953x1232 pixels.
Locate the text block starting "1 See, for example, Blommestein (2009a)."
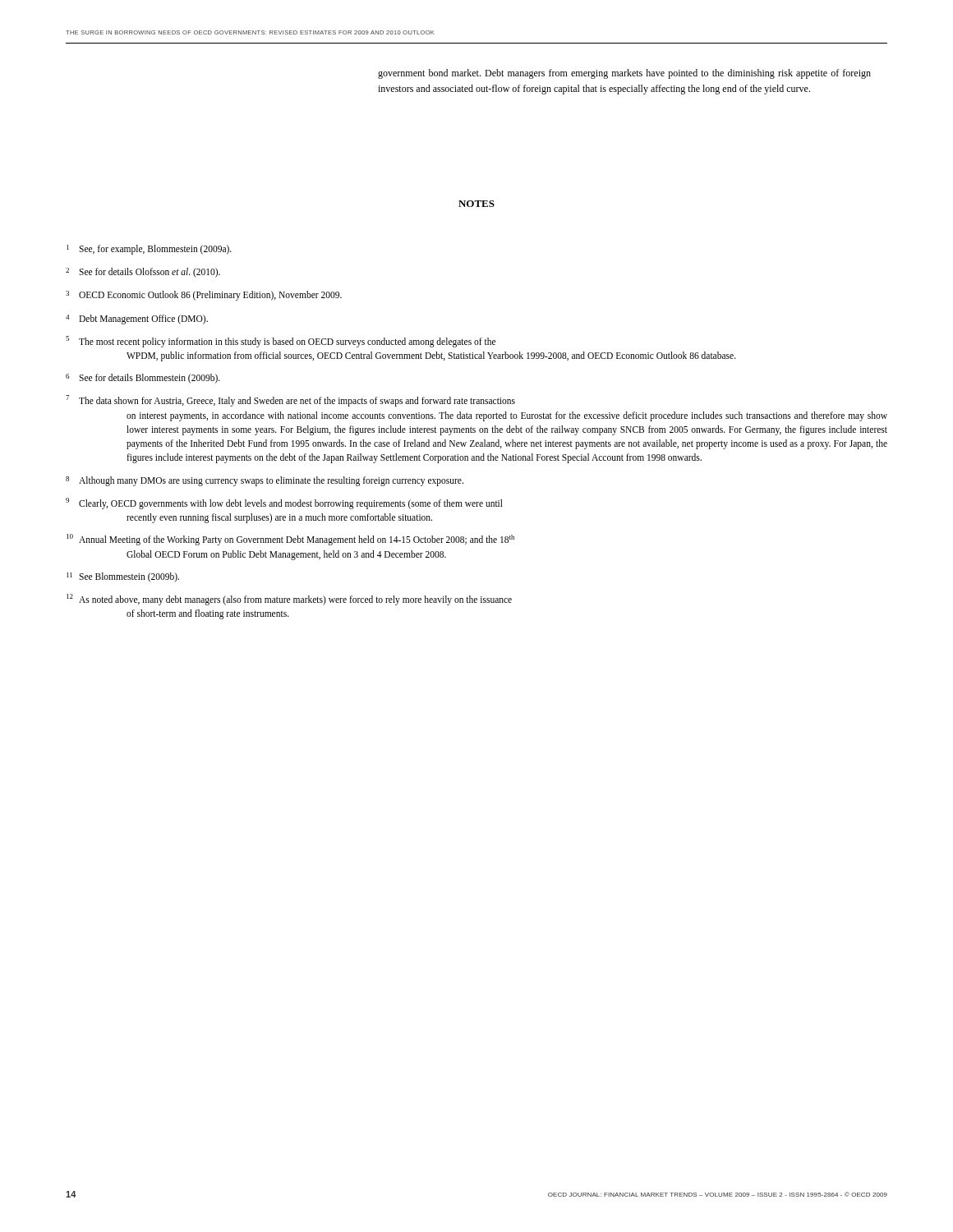pos(149,250)
